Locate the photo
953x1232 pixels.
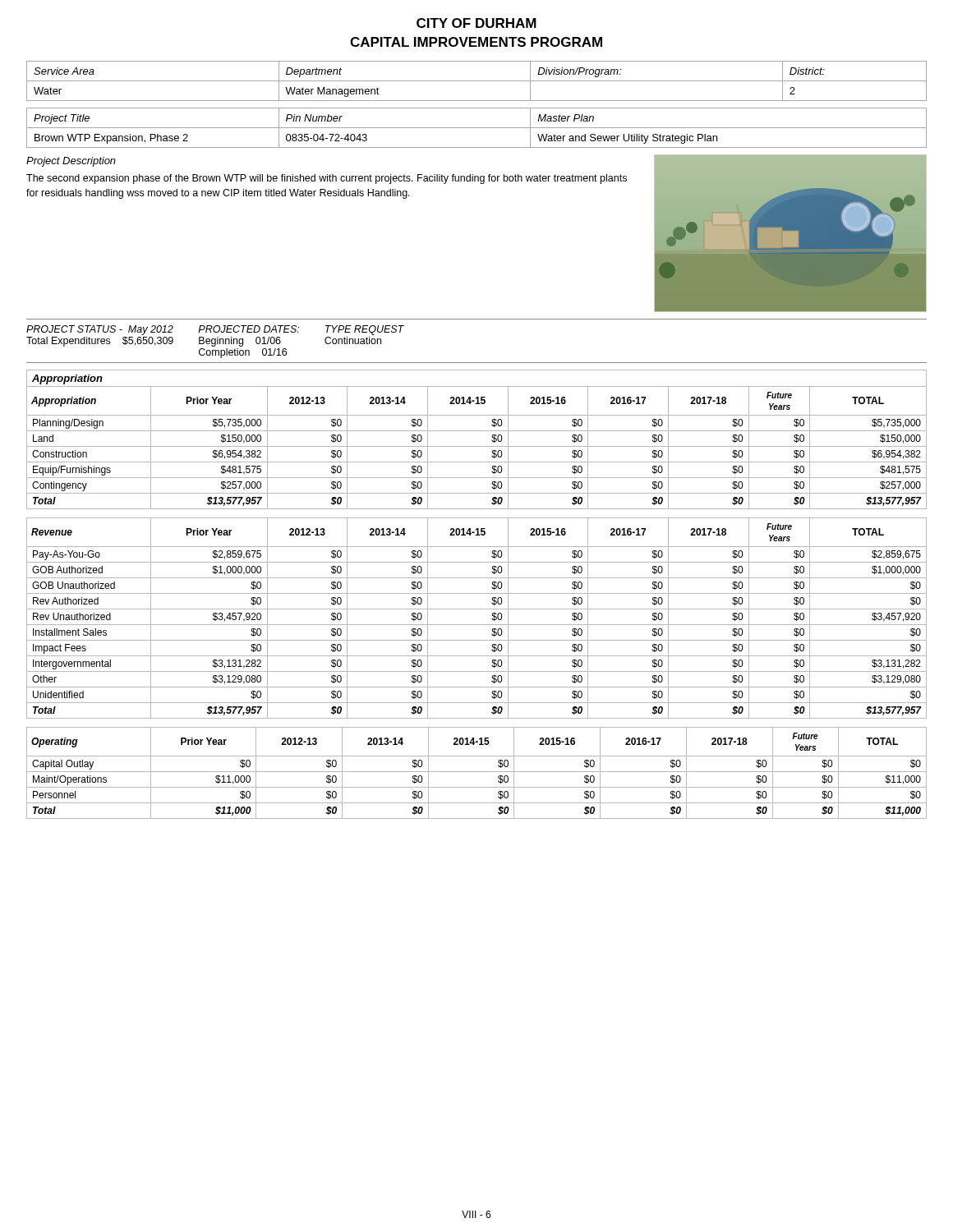[790, 233]
